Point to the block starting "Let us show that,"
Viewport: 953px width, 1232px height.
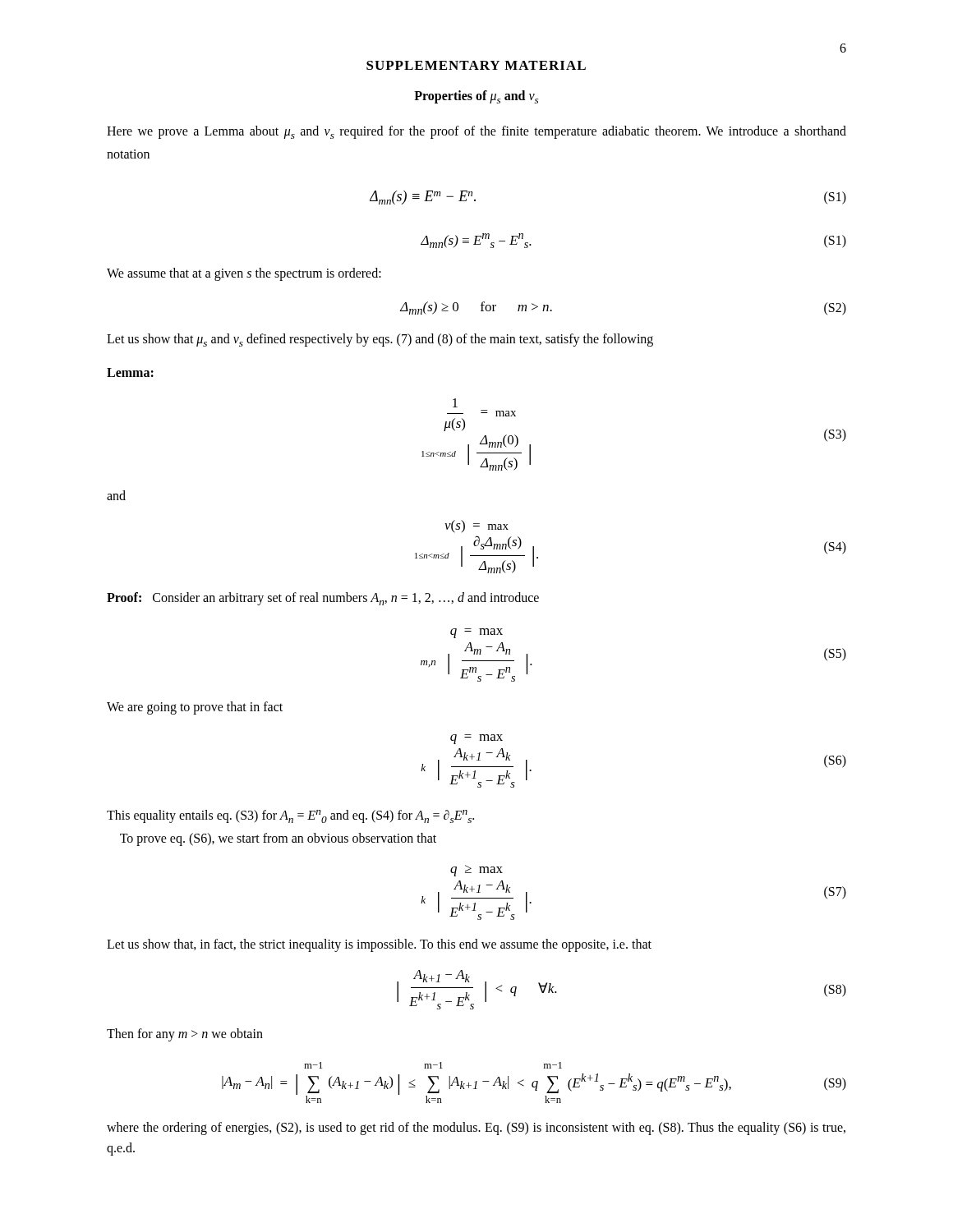point(379,944)
